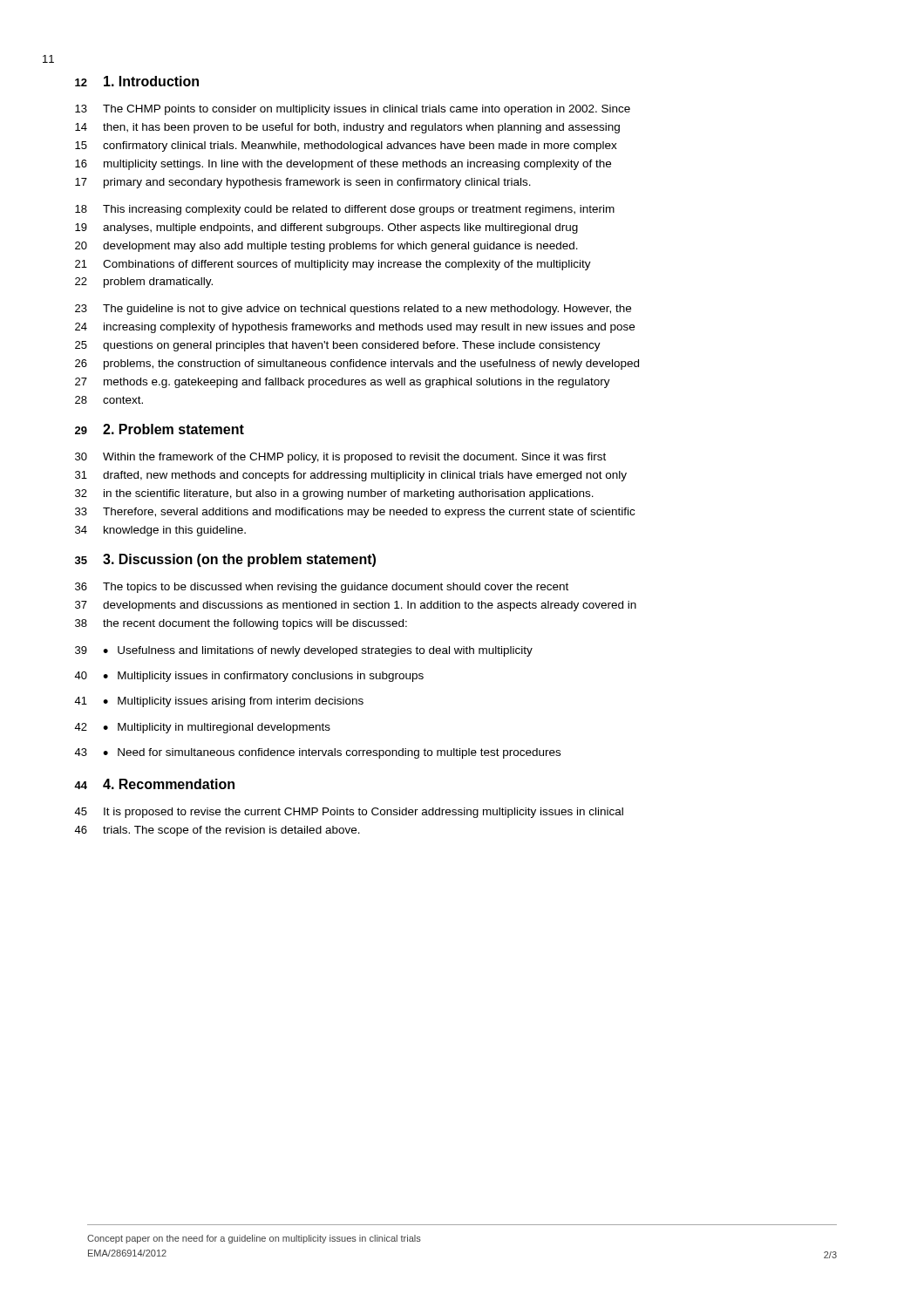Click the passage that begins "13The CHMP points to"
The width and height of the screenshot is (924, 1308).
462,146
